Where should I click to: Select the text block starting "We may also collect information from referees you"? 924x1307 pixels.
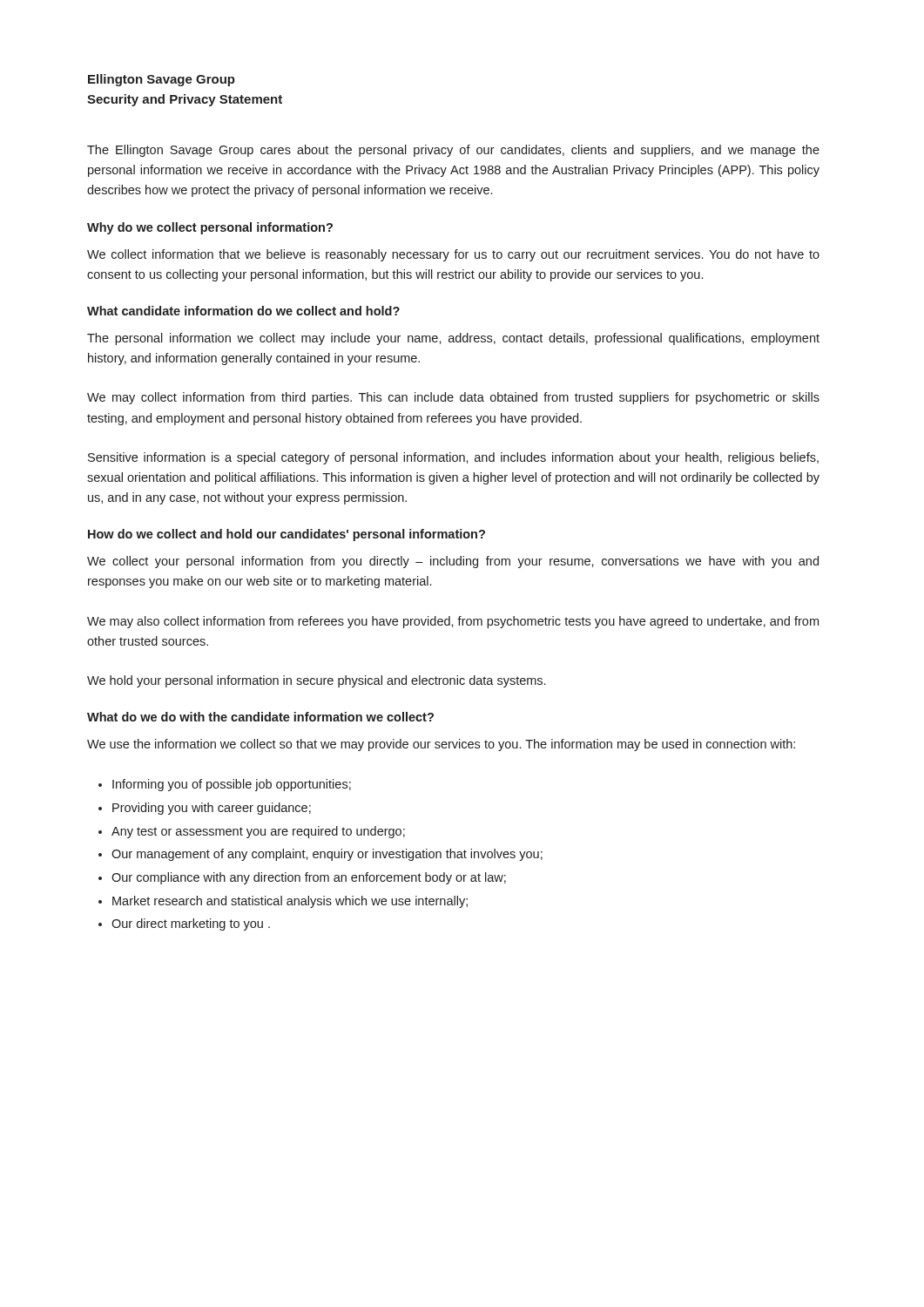click(x=453, y=631)
